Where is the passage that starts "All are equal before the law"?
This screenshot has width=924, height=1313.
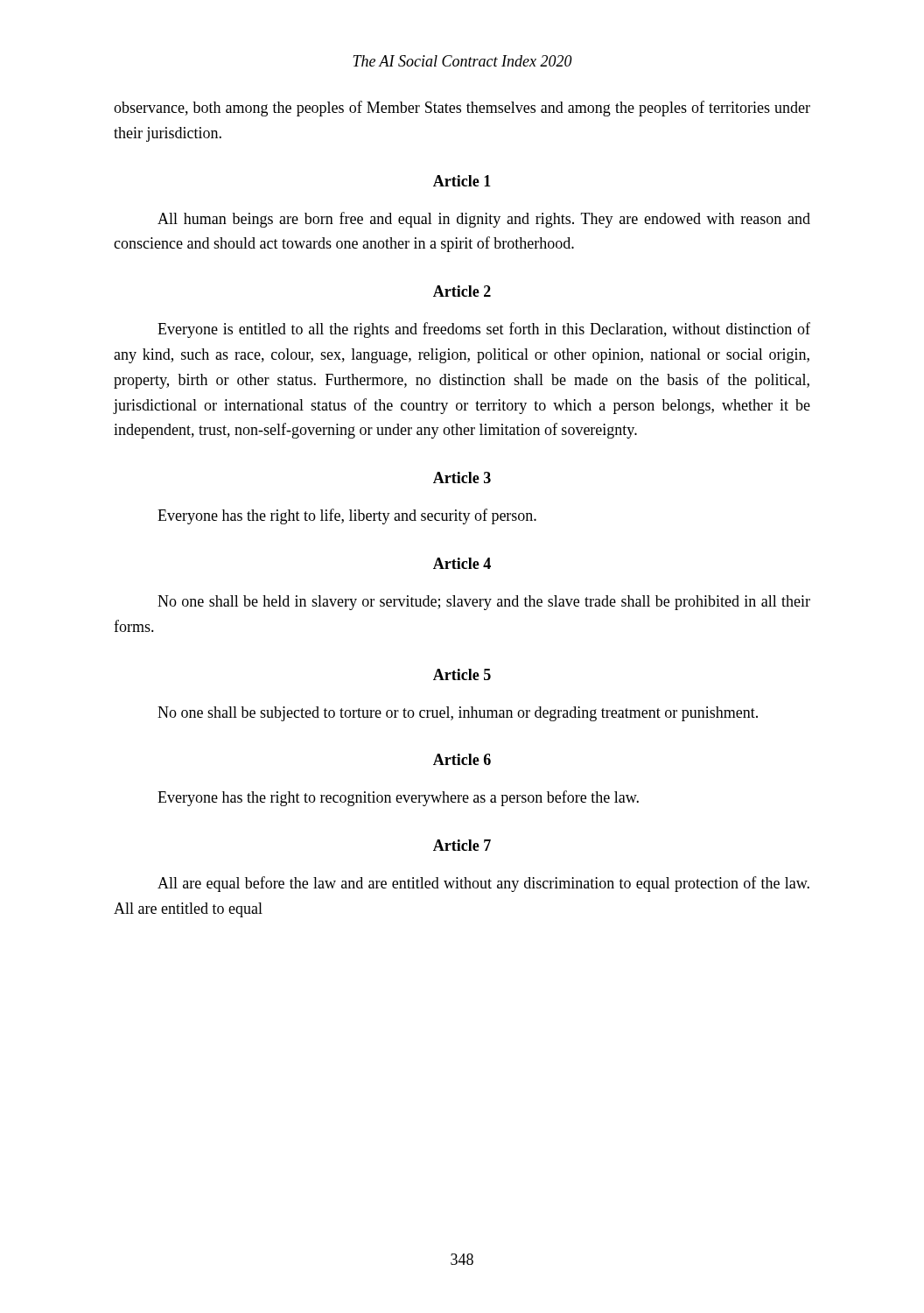pos(462,896)
